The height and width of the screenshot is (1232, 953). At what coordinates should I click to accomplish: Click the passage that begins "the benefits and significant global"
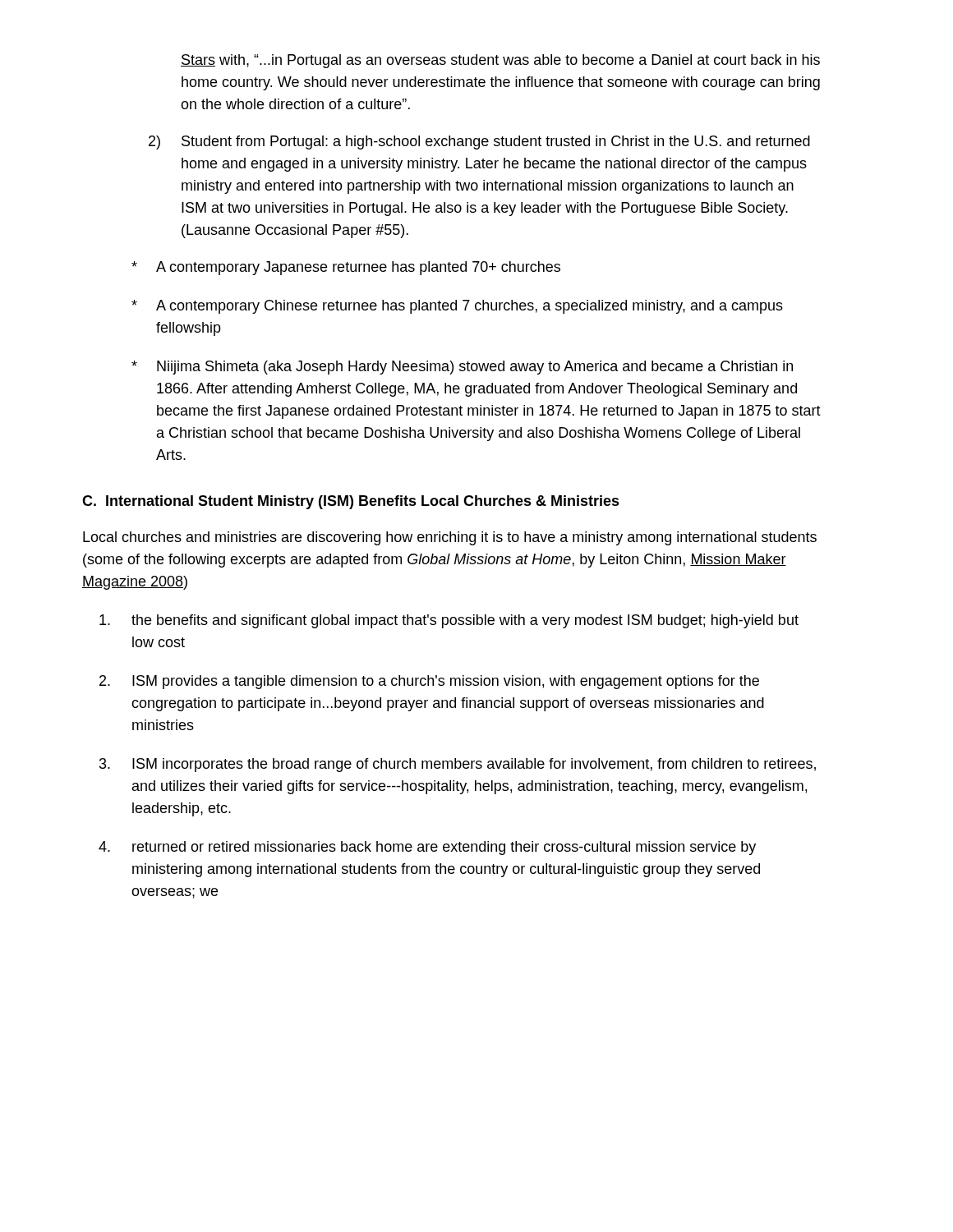460,632
